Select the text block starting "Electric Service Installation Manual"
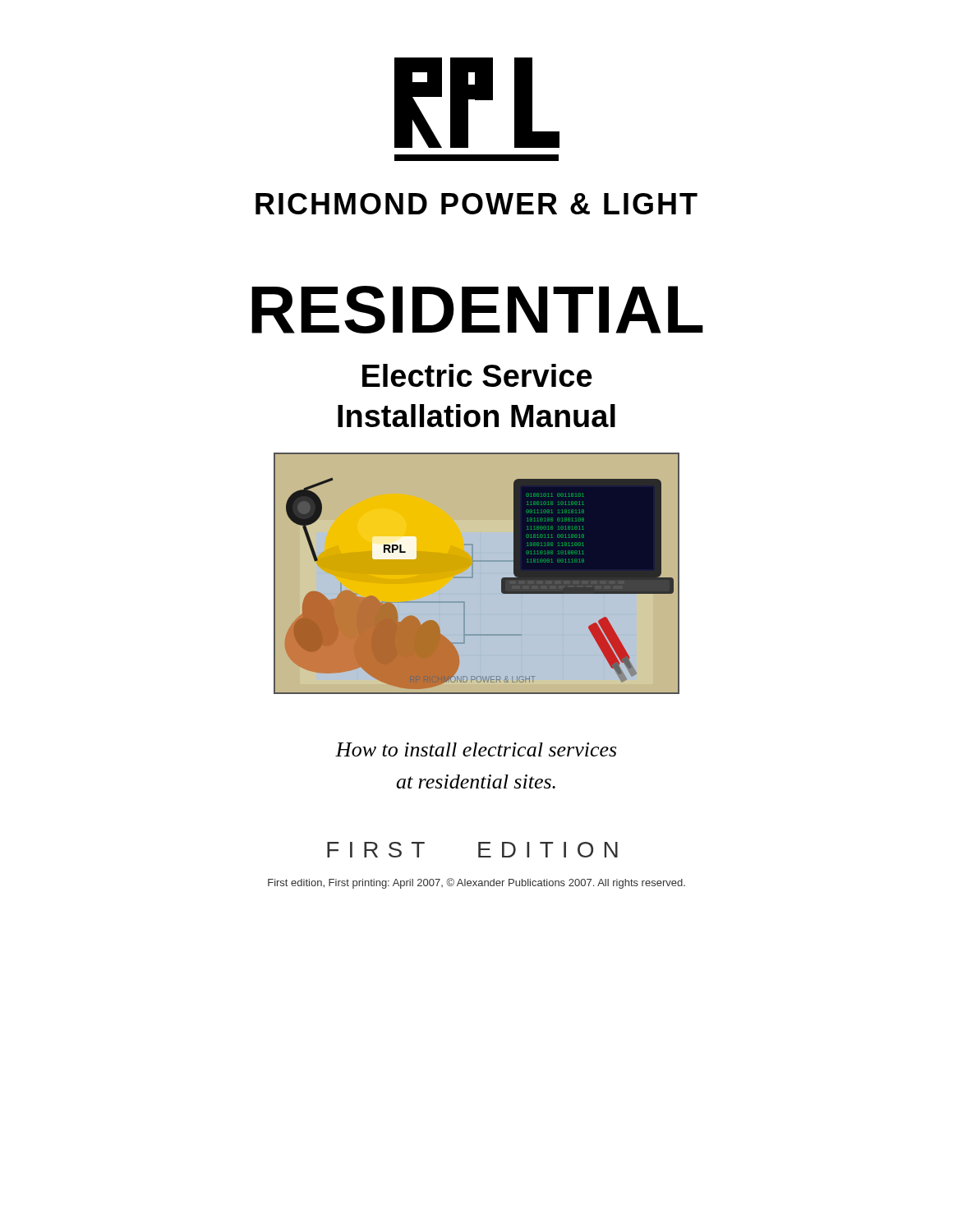Image resolution: width=953 pixels, height=1232 pixels. (x=476, y=396)
